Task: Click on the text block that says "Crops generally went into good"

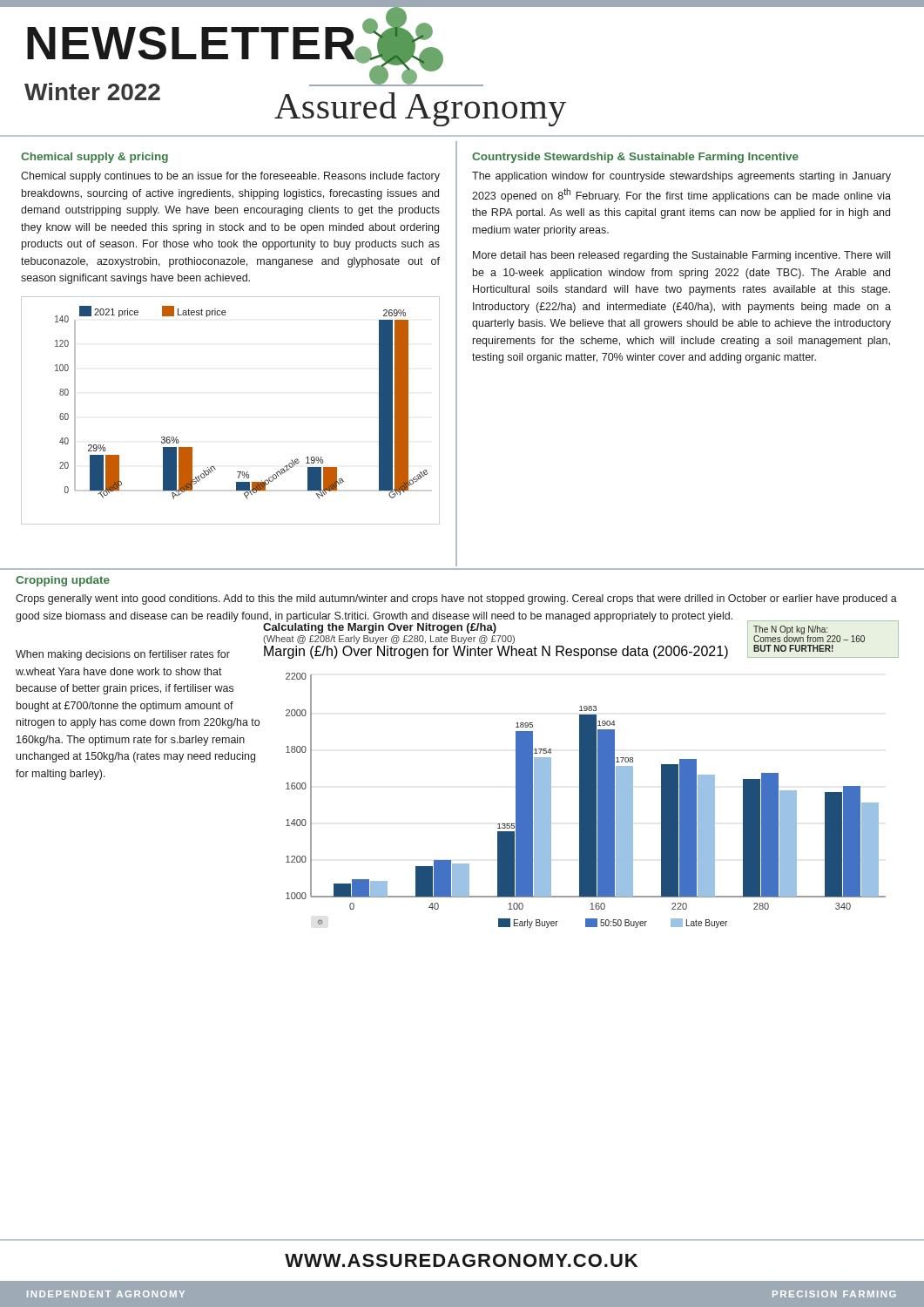Action: [x=456, y=607]
